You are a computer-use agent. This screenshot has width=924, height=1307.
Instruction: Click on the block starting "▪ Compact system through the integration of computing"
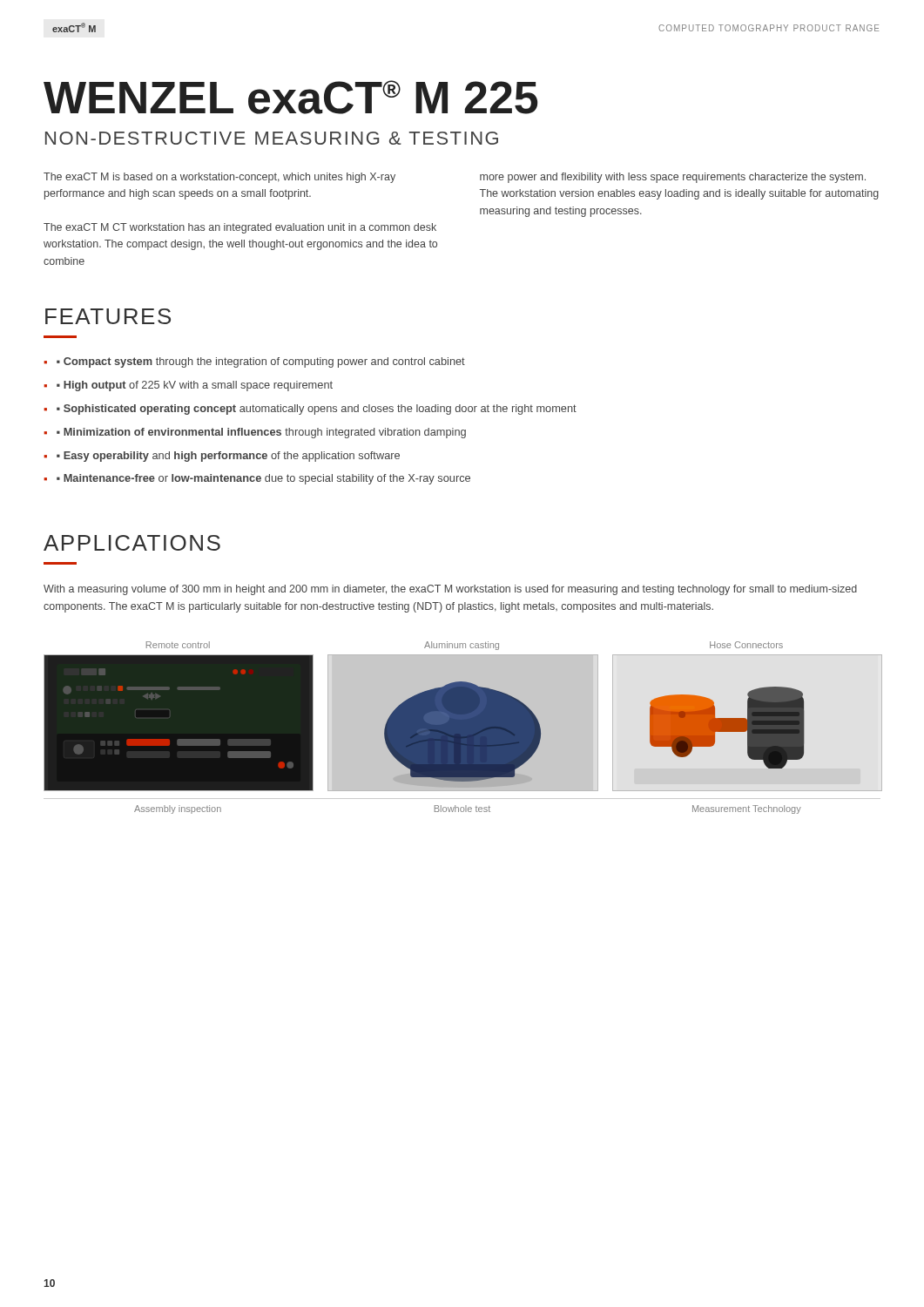click(x=261, y=362)
